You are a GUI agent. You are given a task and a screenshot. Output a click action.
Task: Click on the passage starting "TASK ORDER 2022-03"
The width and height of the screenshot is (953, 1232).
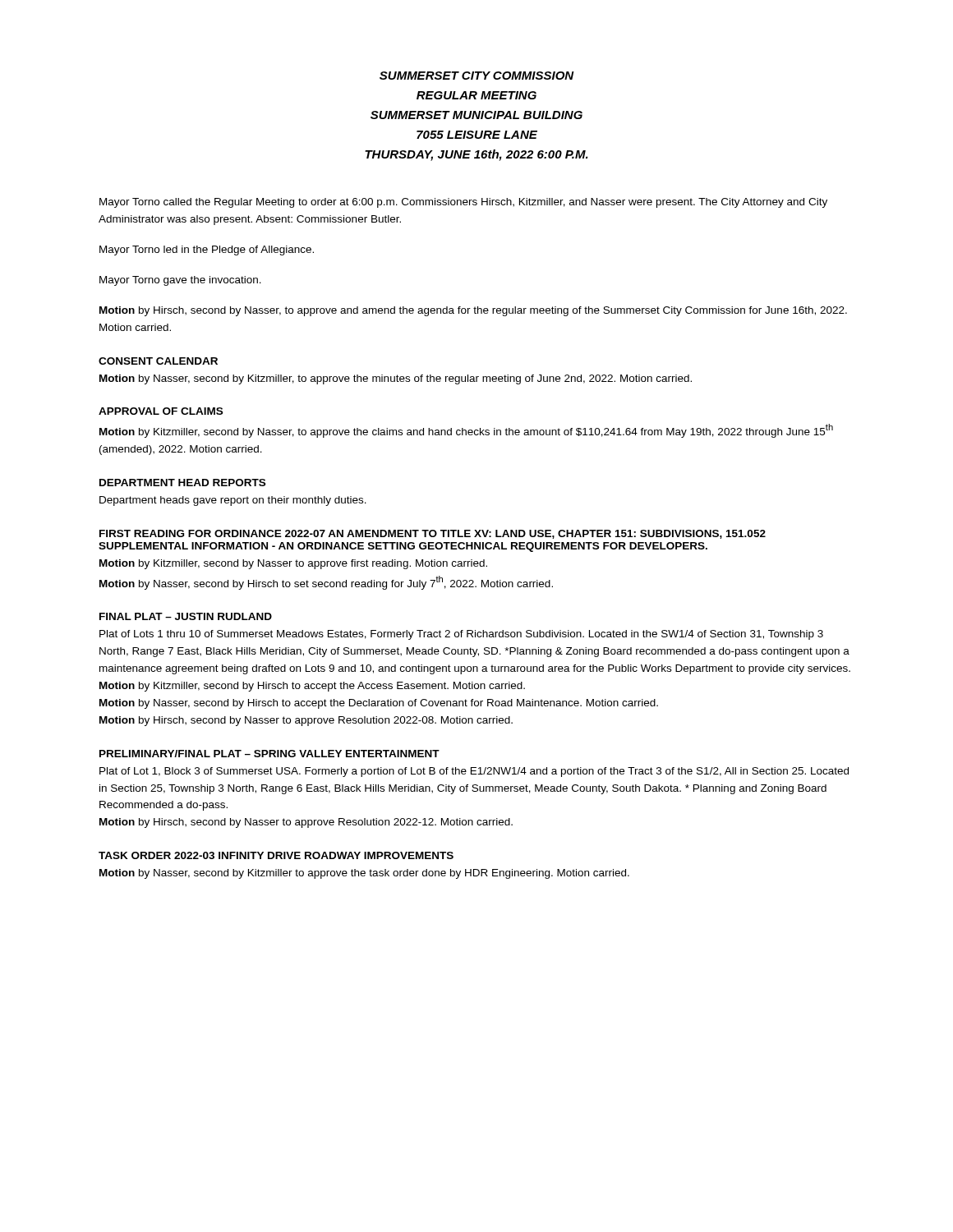[276, 856]
